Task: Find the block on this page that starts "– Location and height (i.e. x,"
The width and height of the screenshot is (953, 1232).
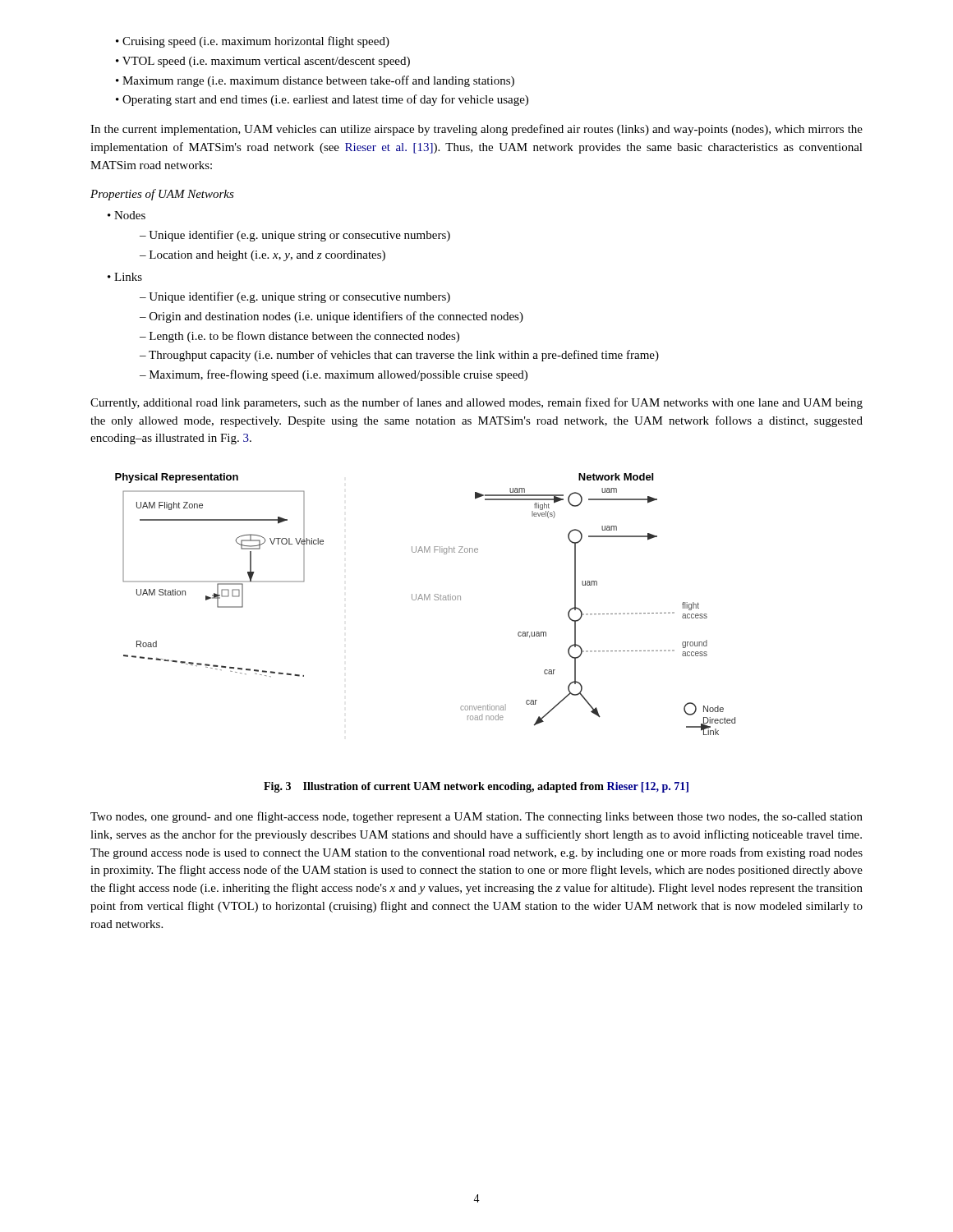Action: [263, 254]
